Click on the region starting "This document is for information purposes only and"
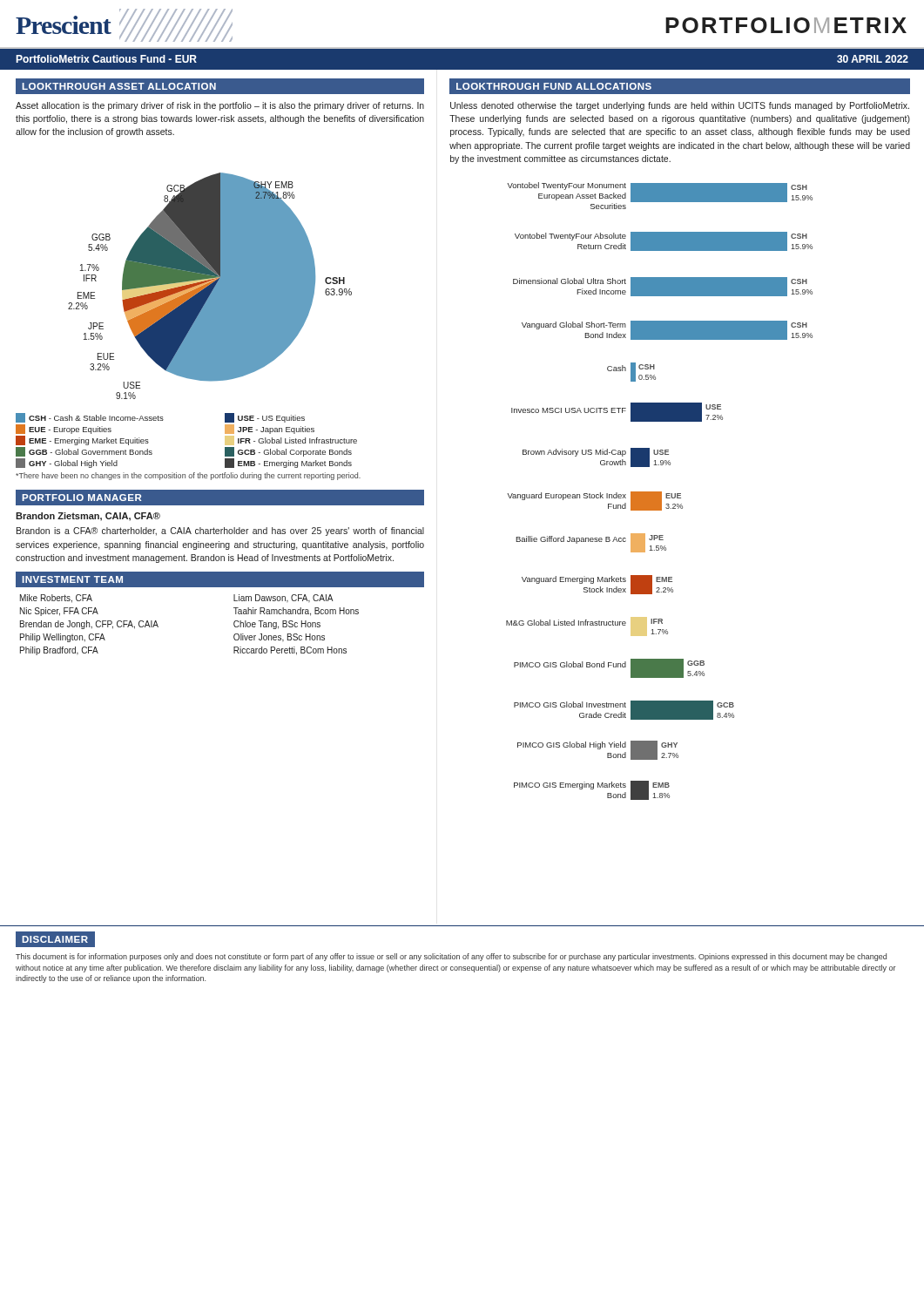This screenshot has height=1307, width=924. click(456, 968)
